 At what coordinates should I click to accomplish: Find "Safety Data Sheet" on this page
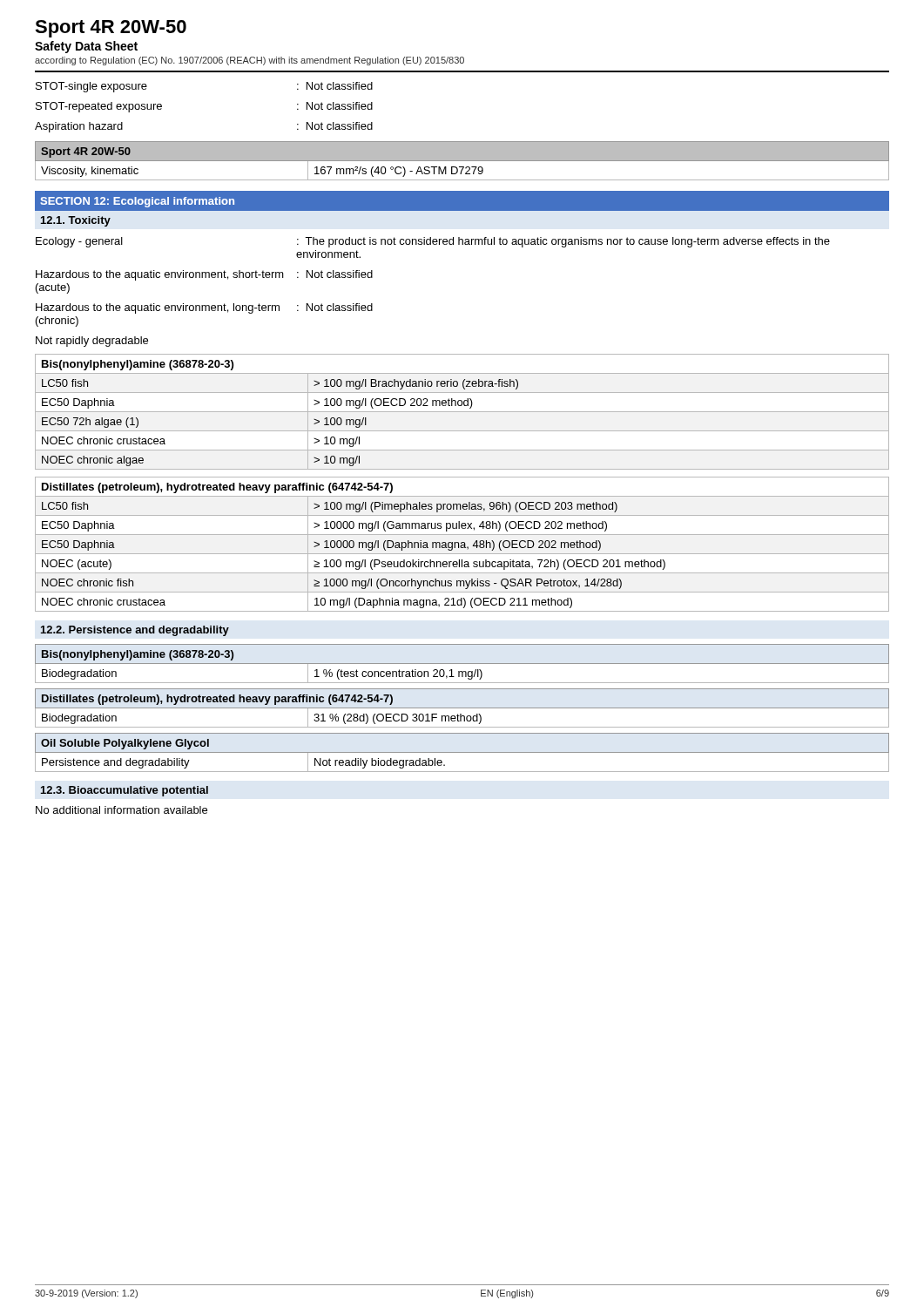(x=462, y=47)
